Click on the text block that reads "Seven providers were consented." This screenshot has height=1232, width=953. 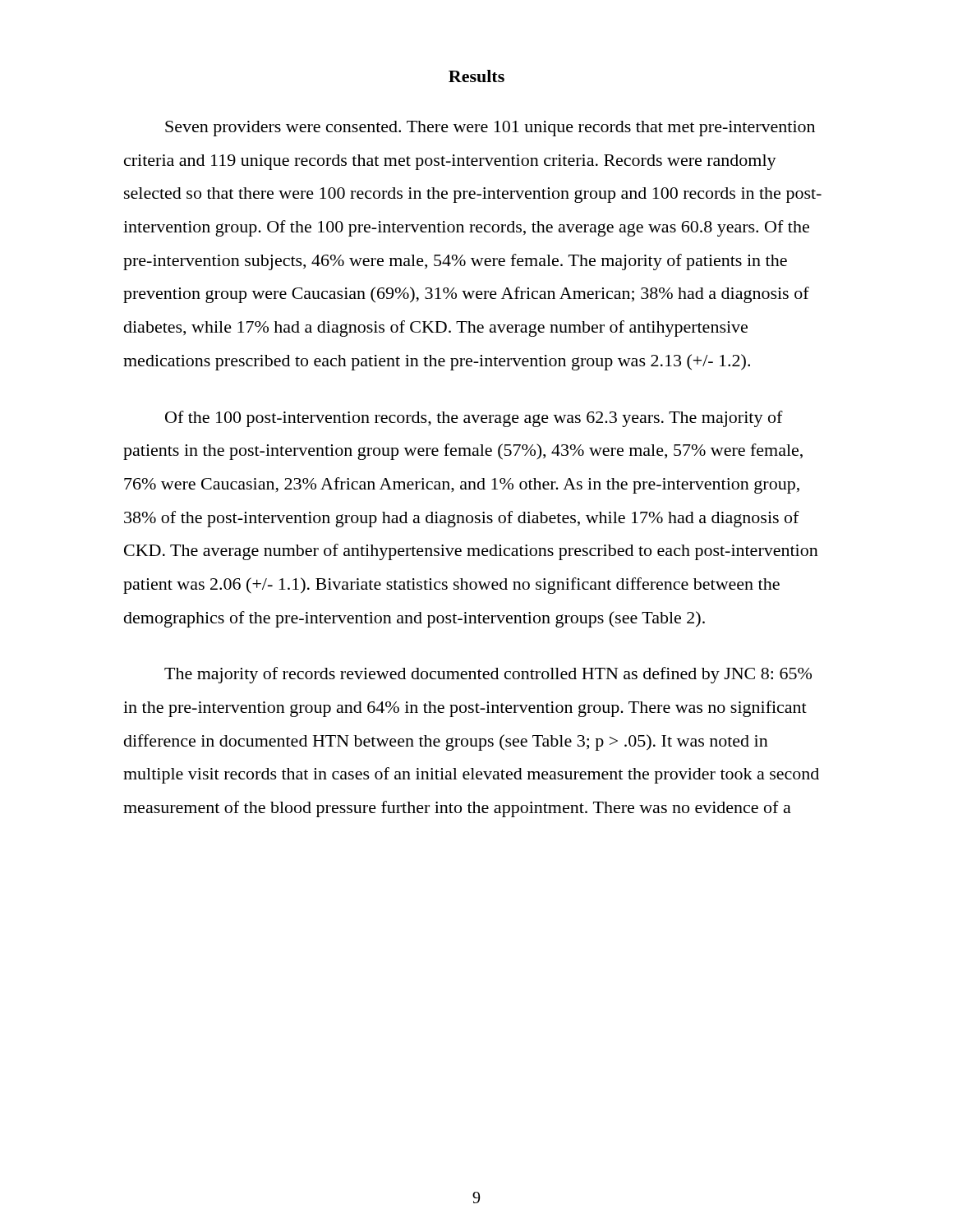pyautogui.click(x=473, y=243)
